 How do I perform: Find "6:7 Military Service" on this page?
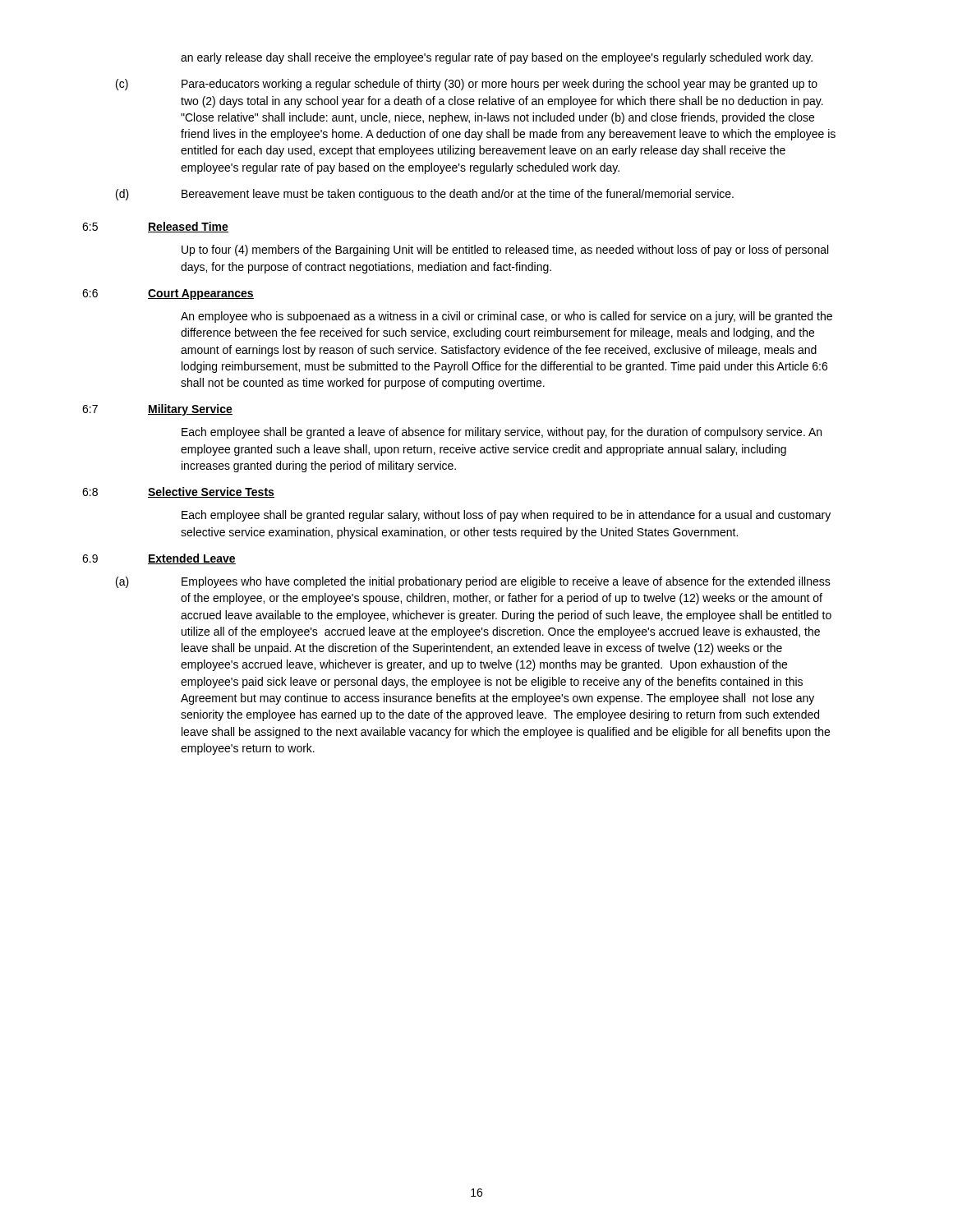pos(157,410)
